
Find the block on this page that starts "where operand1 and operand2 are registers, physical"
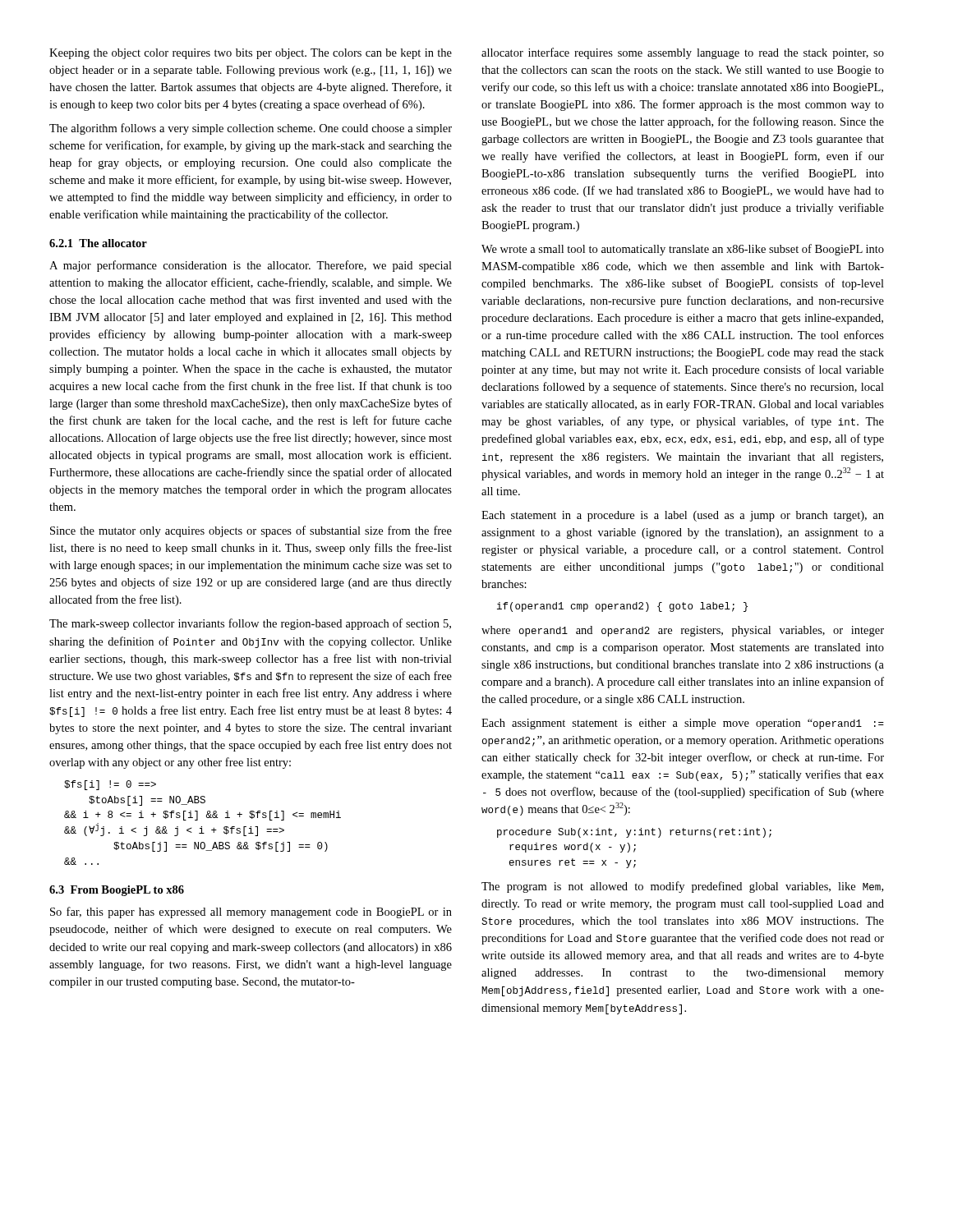[x=683, y=665]
